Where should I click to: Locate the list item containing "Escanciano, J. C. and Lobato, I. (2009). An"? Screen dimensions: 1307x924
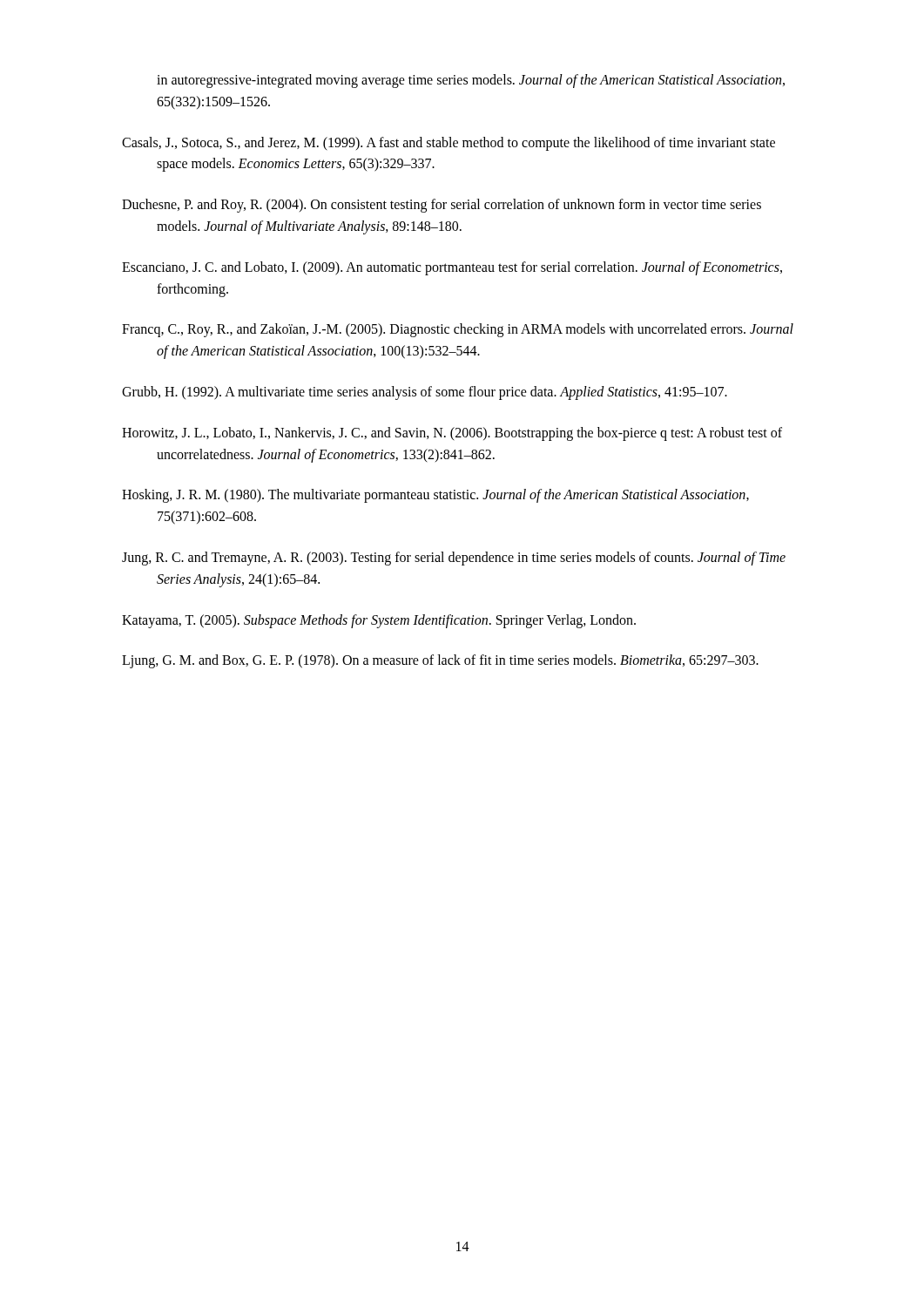point(452,278)
